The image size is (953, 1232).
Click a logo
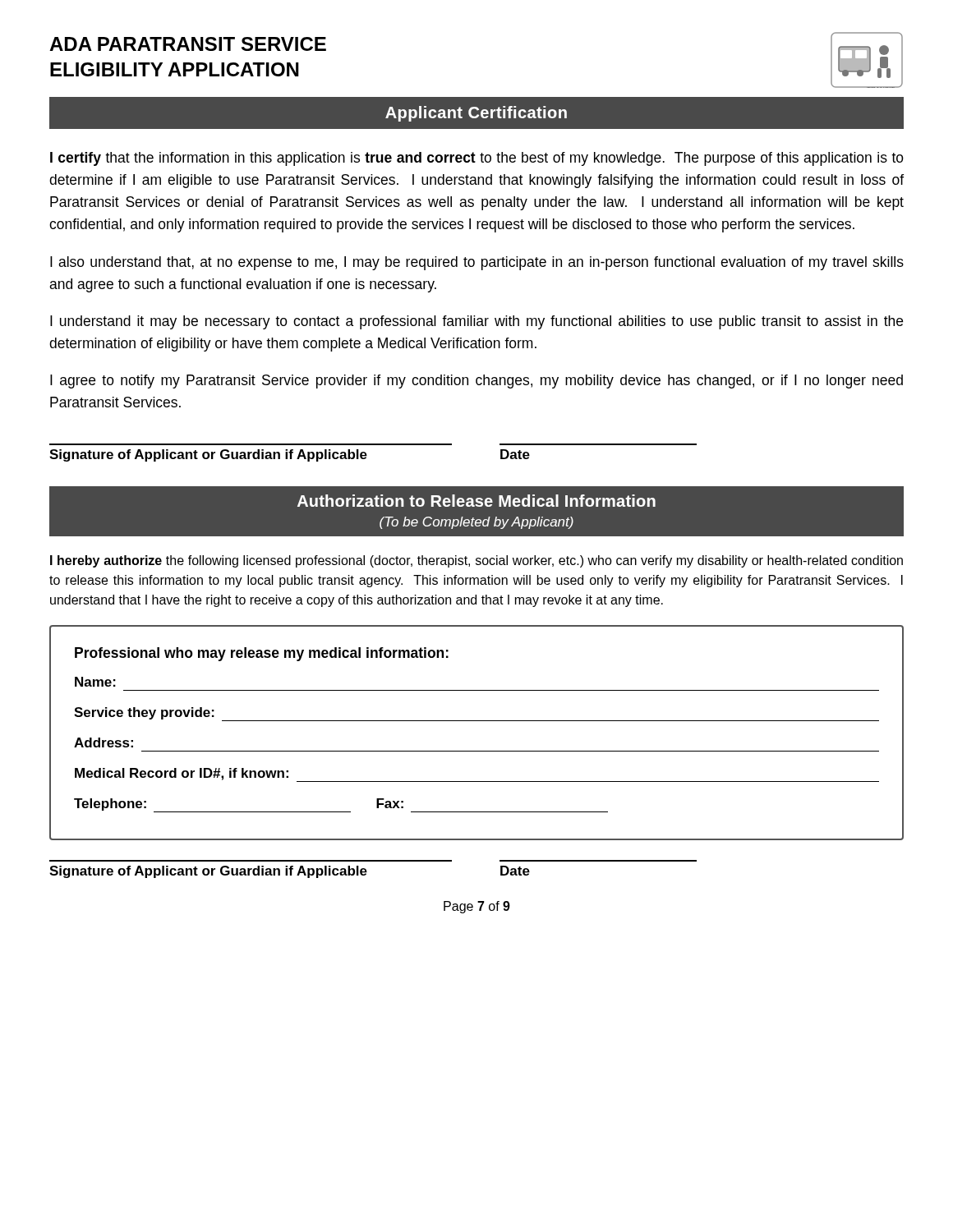(867, 60)
